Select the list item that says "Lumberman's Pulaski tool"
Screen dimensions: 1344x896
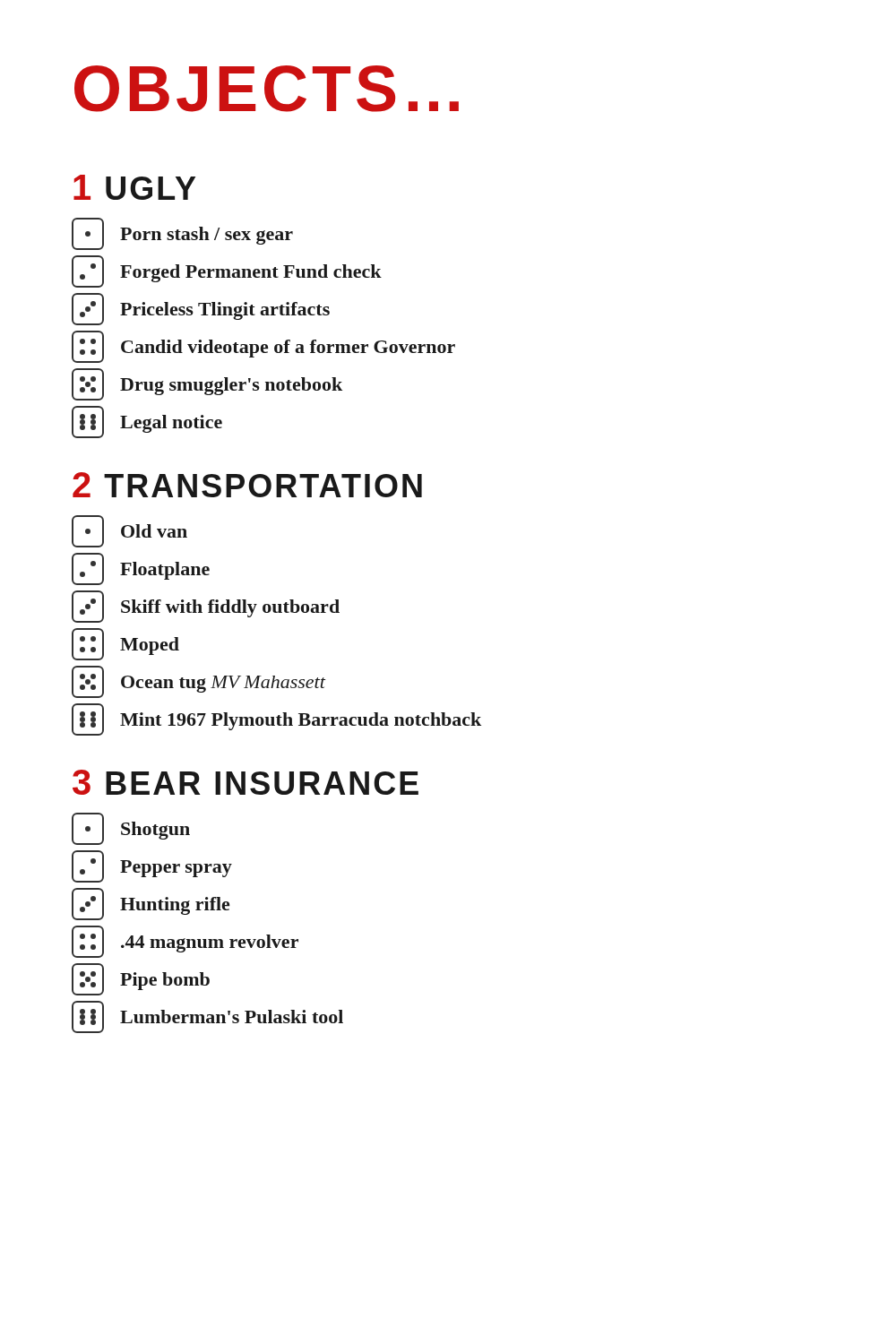(208, 1017)
